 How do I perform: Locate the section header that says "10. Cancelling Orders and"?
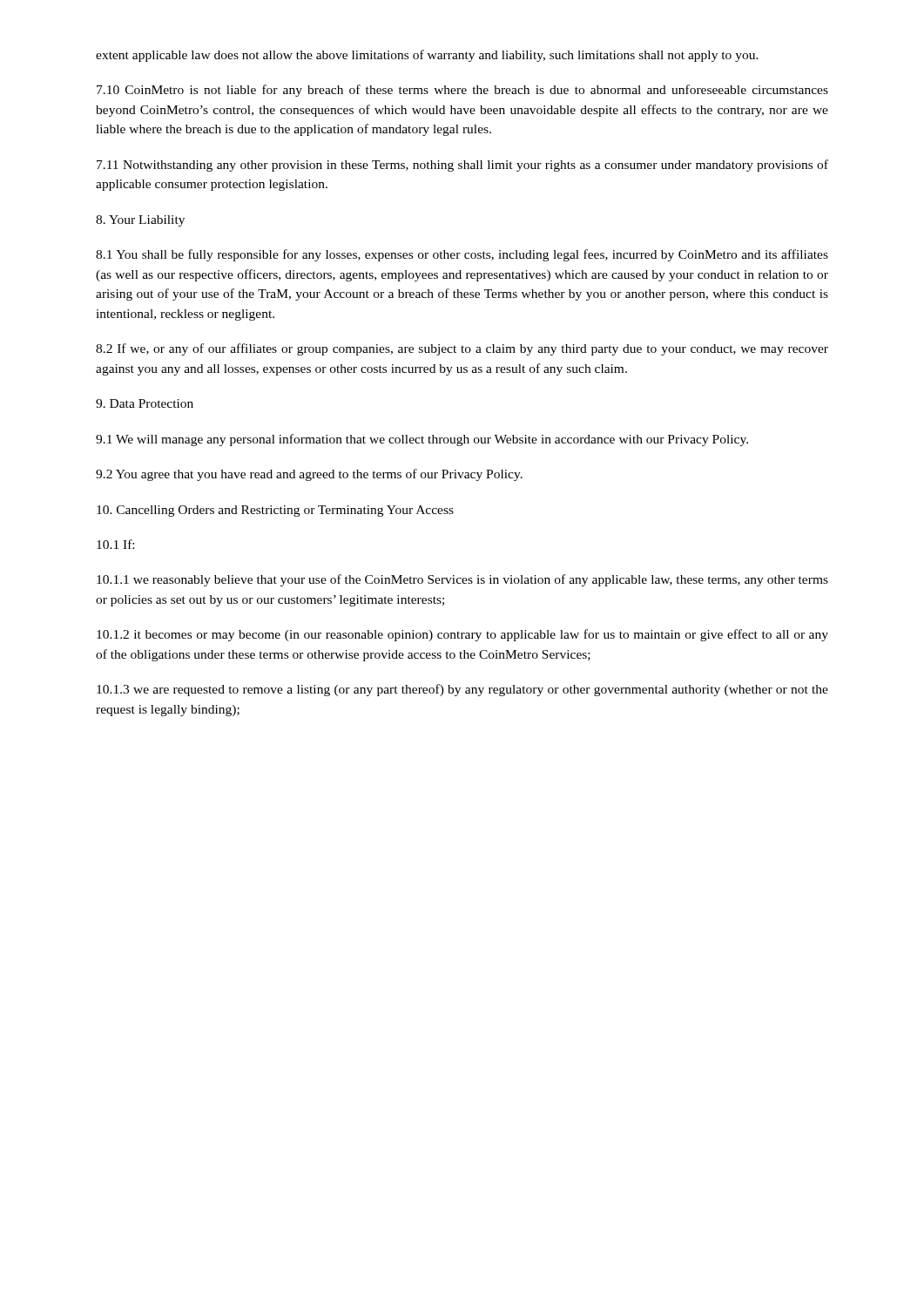point(275,509)
